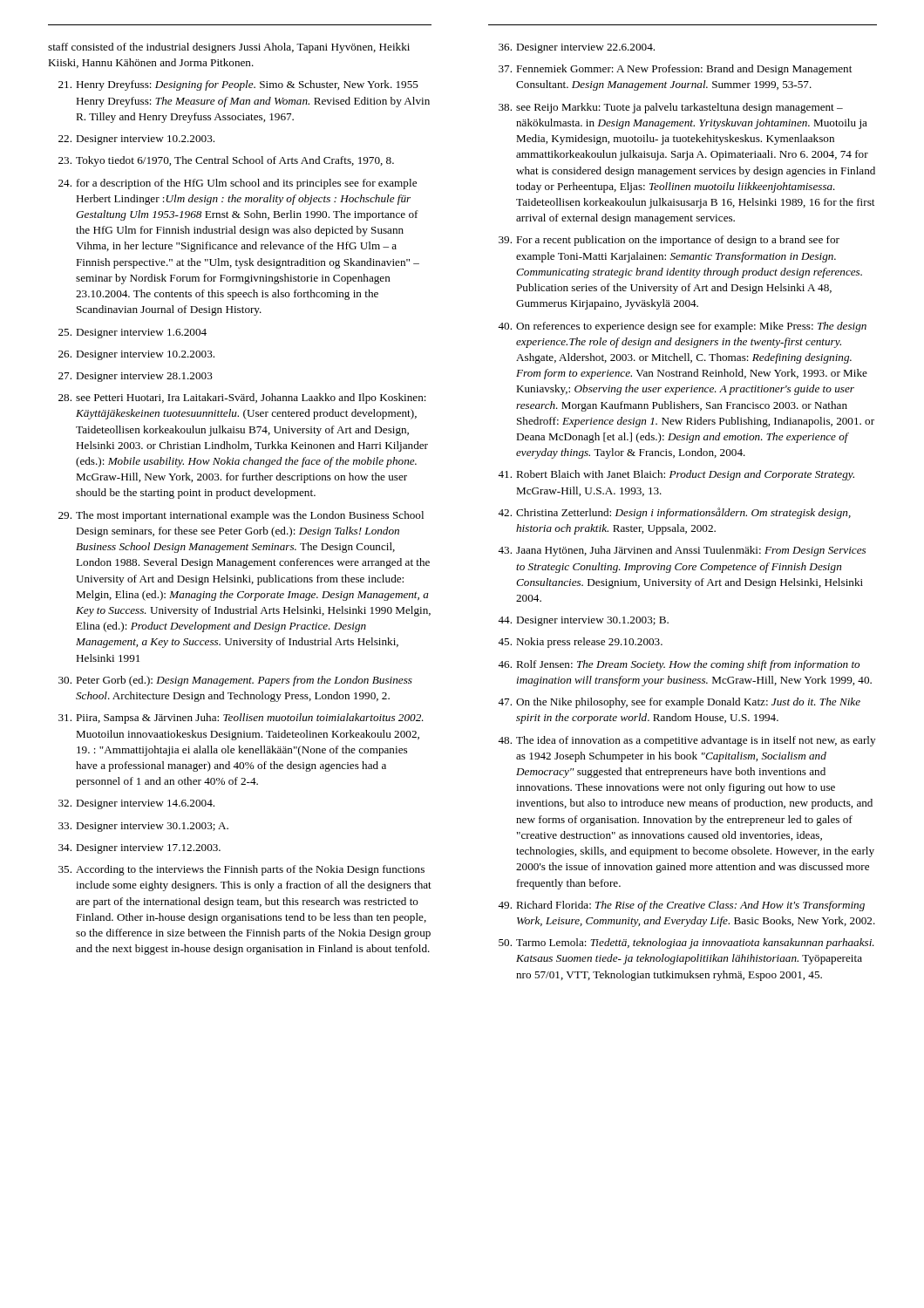Viewport: 924px width, 1308px height.
Task: Click on the list item containing "44. Designer interview"
Action: [583, 621]
